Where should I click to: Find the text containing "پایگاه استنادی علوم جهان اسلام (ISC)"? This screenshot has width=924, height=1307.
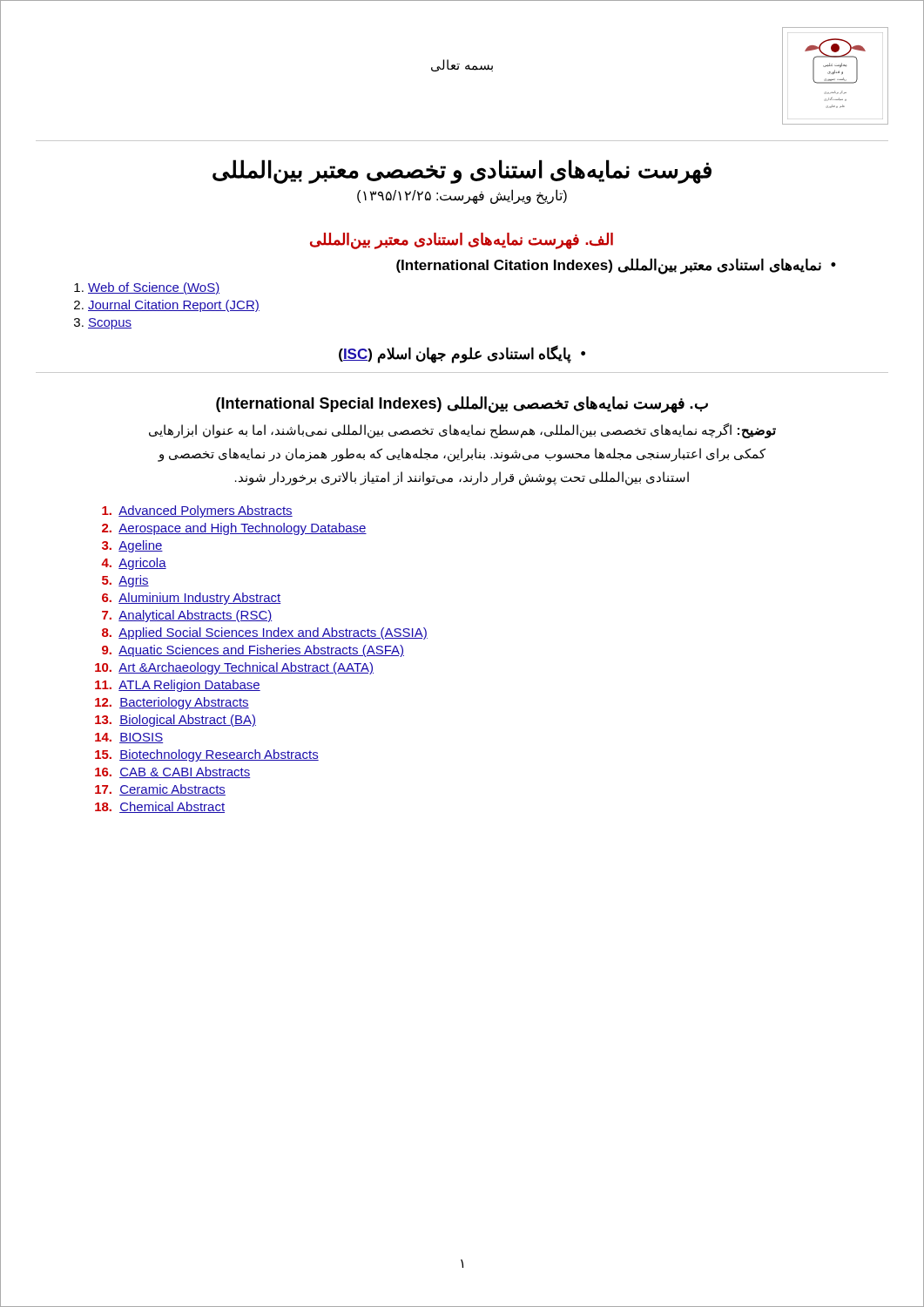pyautogui.click(x=455, y=354)
